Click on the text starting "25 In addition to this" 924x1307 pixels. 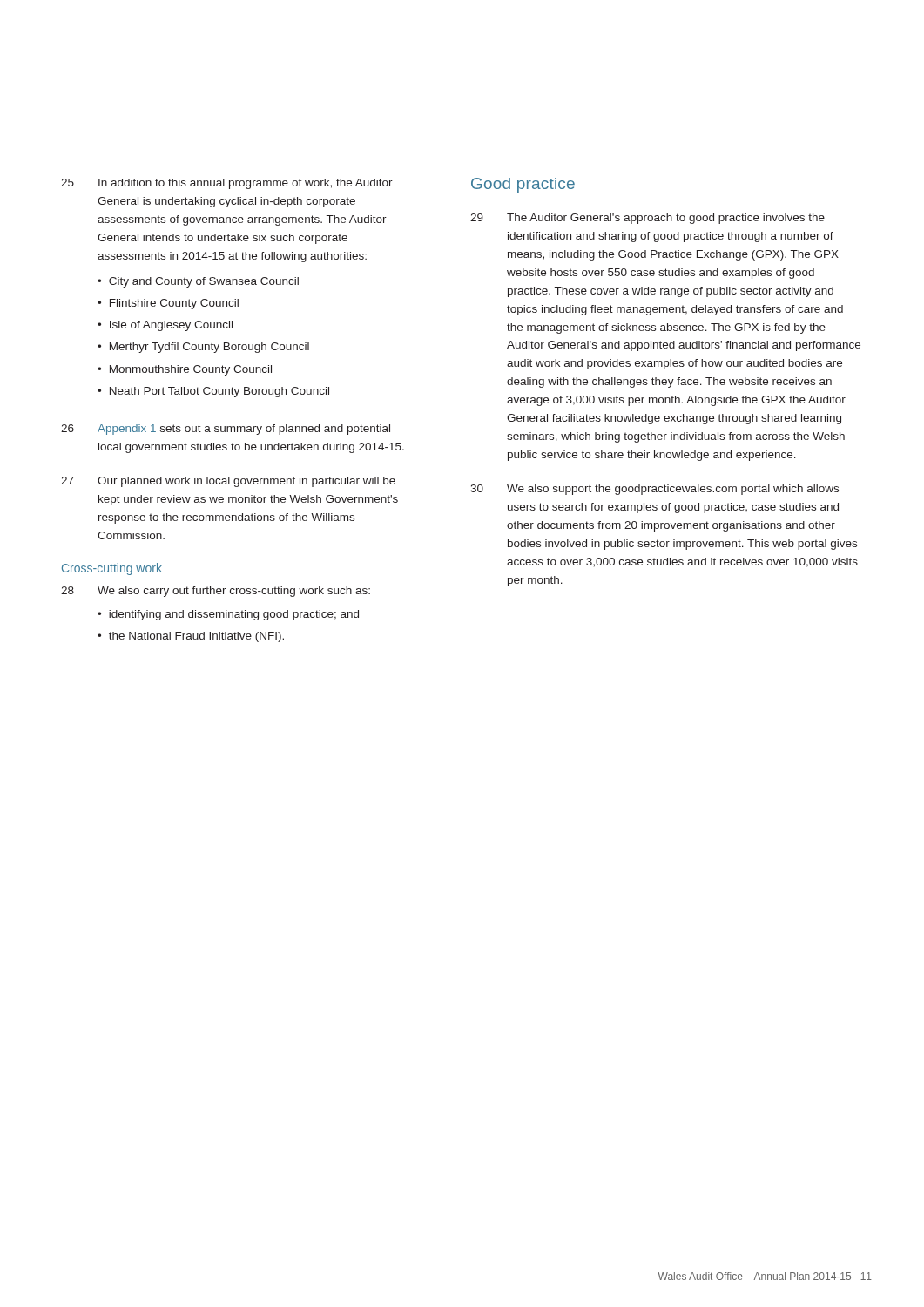[240, 289]
